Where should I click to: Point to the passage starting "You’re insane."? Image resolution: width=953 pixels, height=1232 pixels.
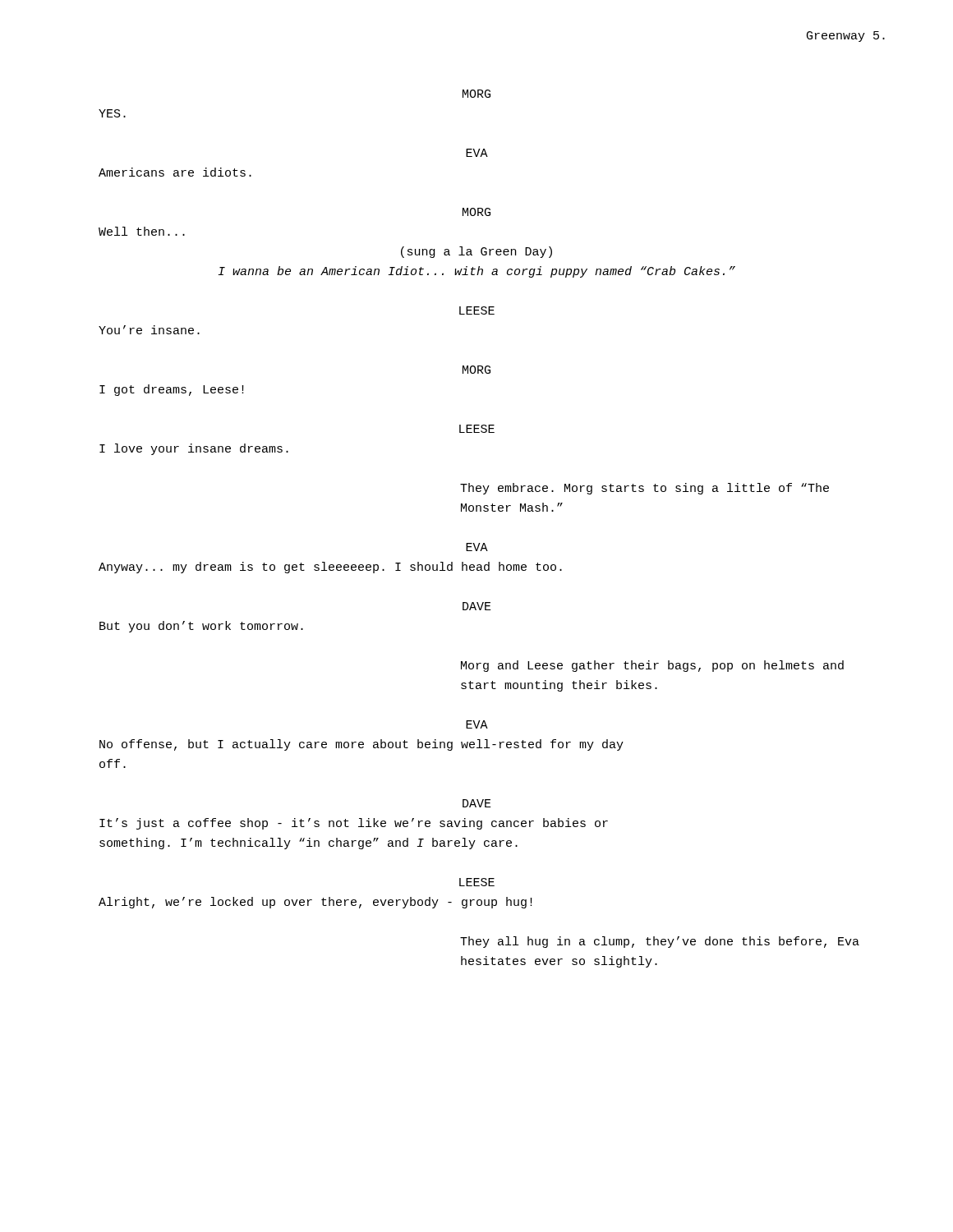tap(150, 331)
